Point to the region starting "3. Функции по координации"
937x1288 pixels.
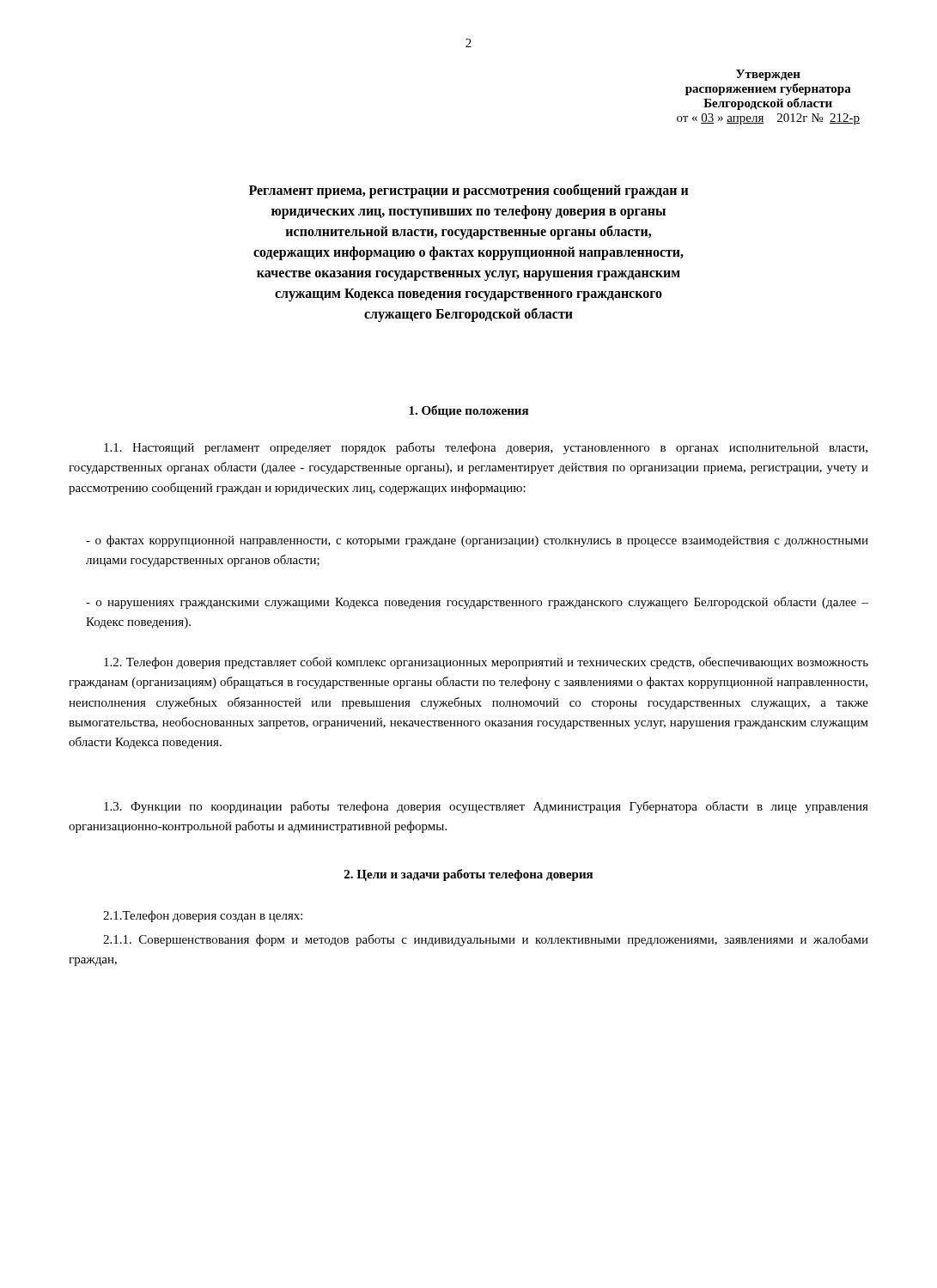tap(468, 817)
